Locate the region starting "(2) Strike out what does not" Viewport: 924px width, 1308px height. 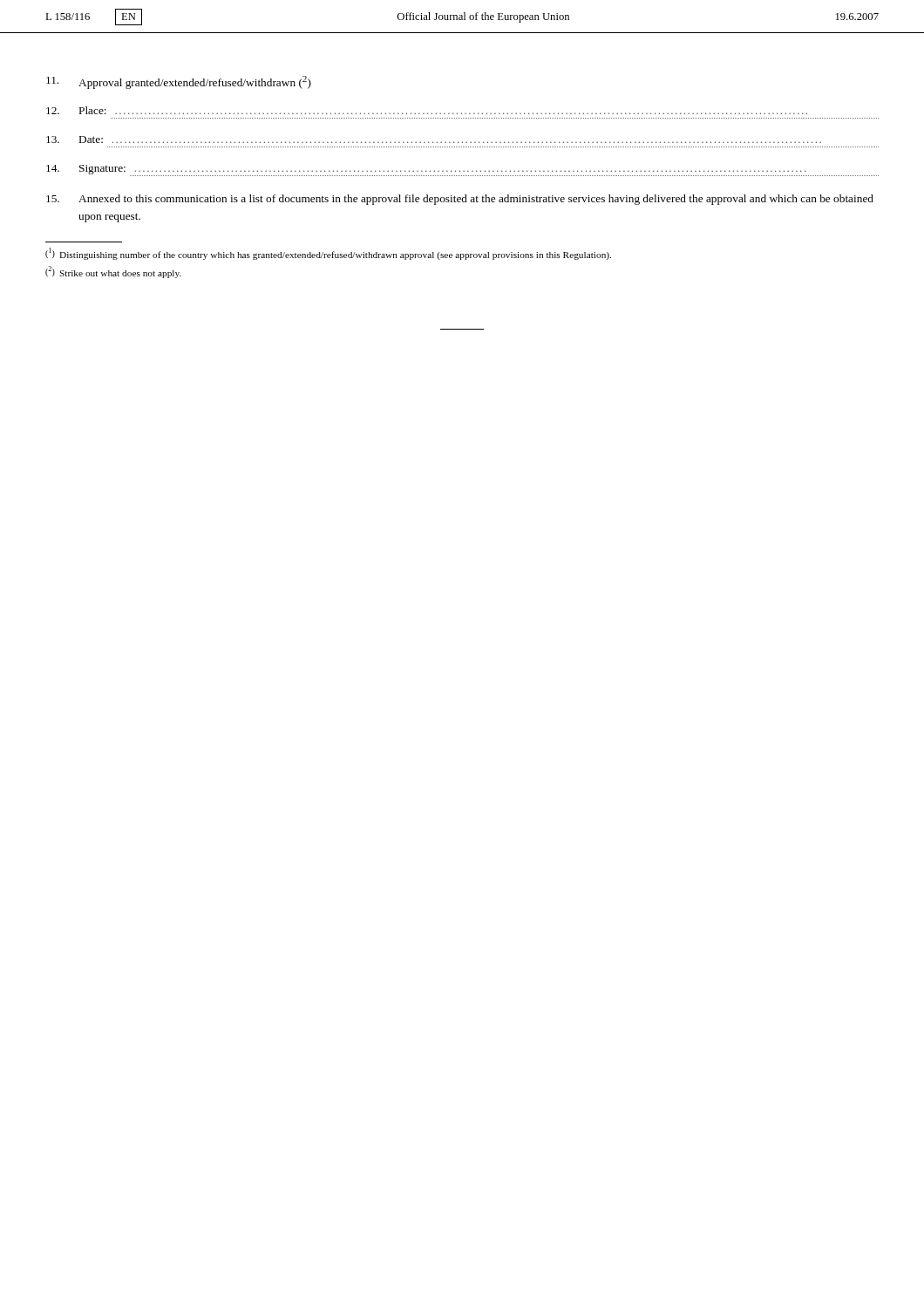113,272
